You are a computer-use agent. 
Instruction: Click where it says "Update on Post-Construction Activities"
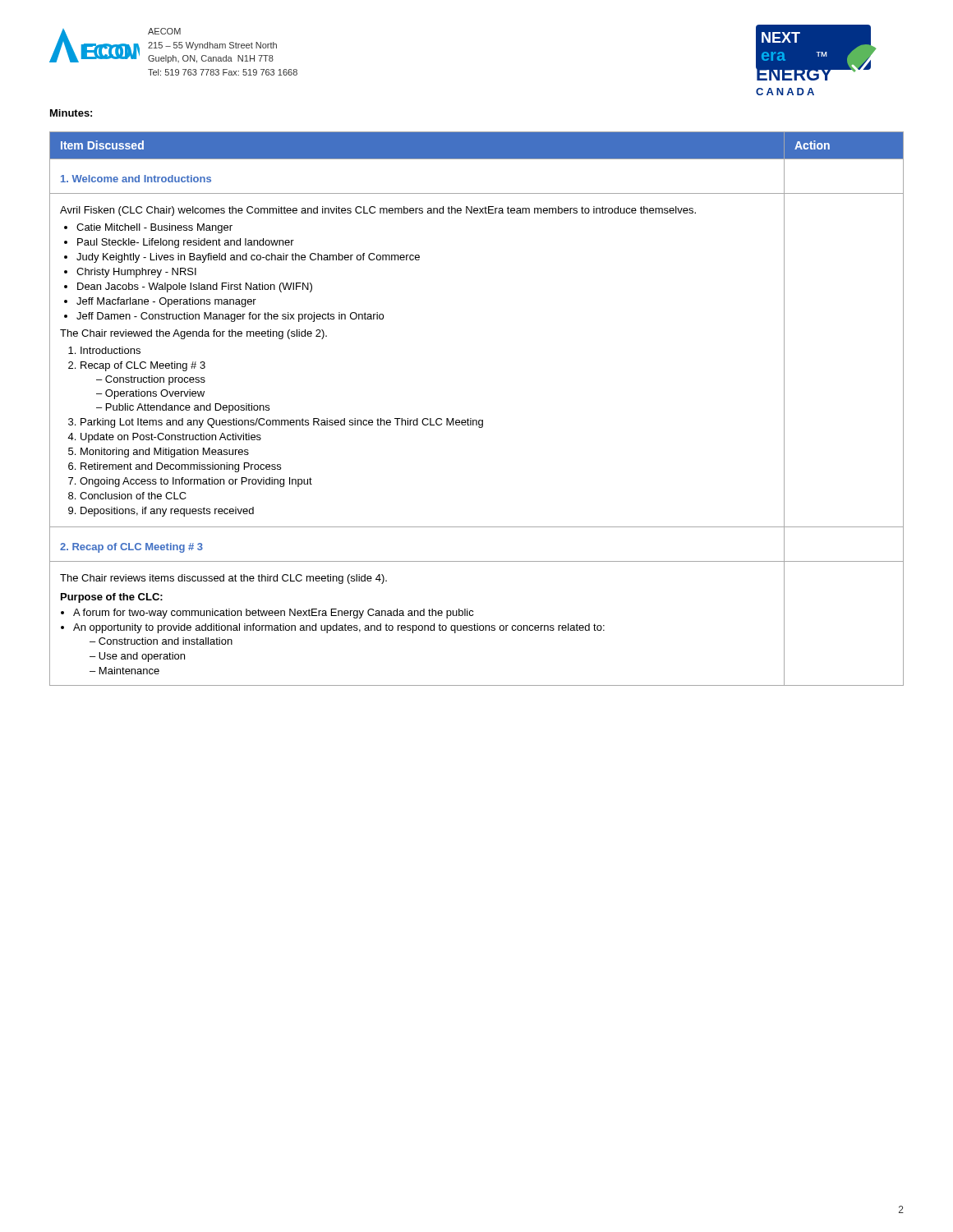click(170, 436)
